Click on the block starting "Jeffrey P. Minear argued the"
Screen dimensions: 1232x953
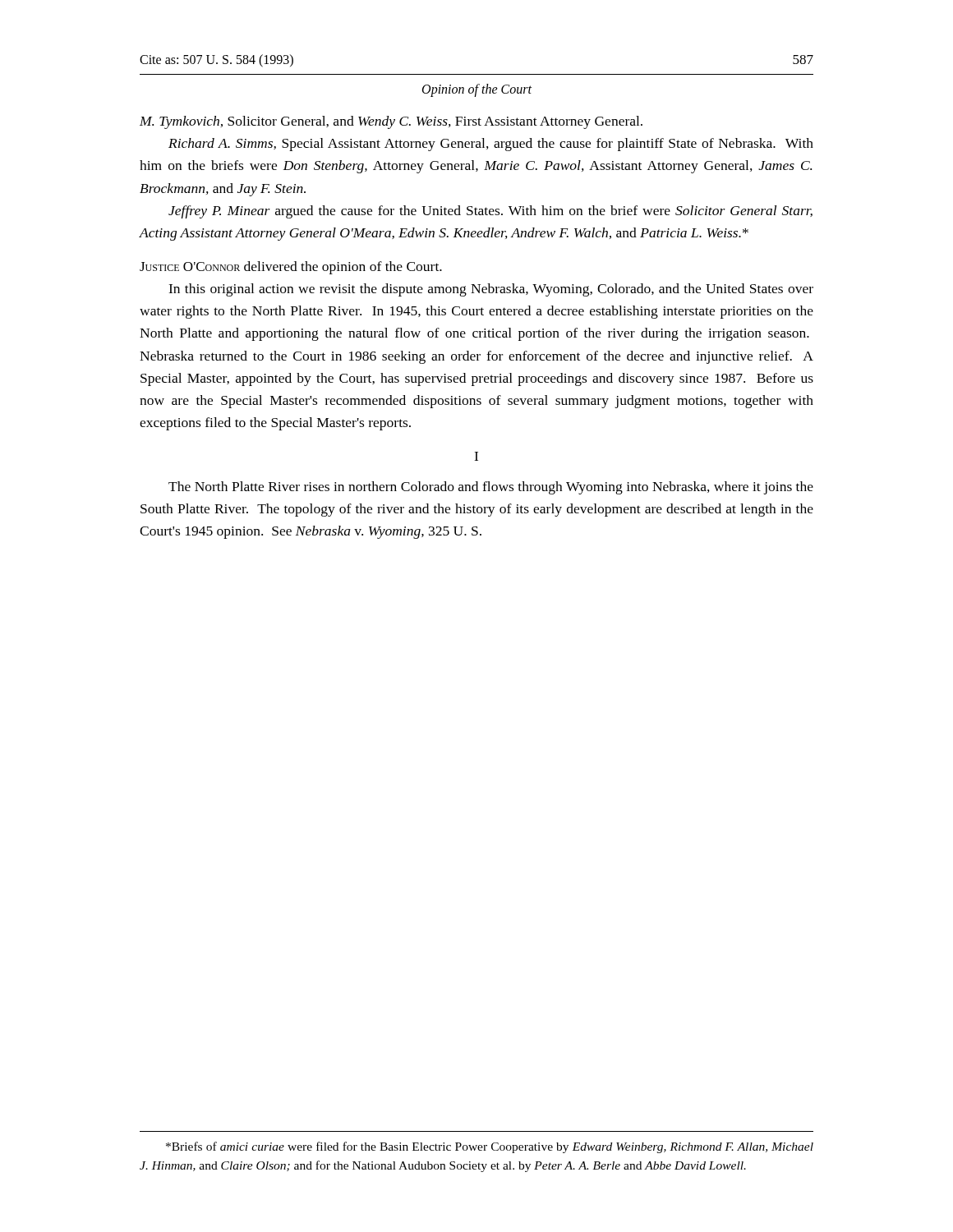(x=476, y=221)
